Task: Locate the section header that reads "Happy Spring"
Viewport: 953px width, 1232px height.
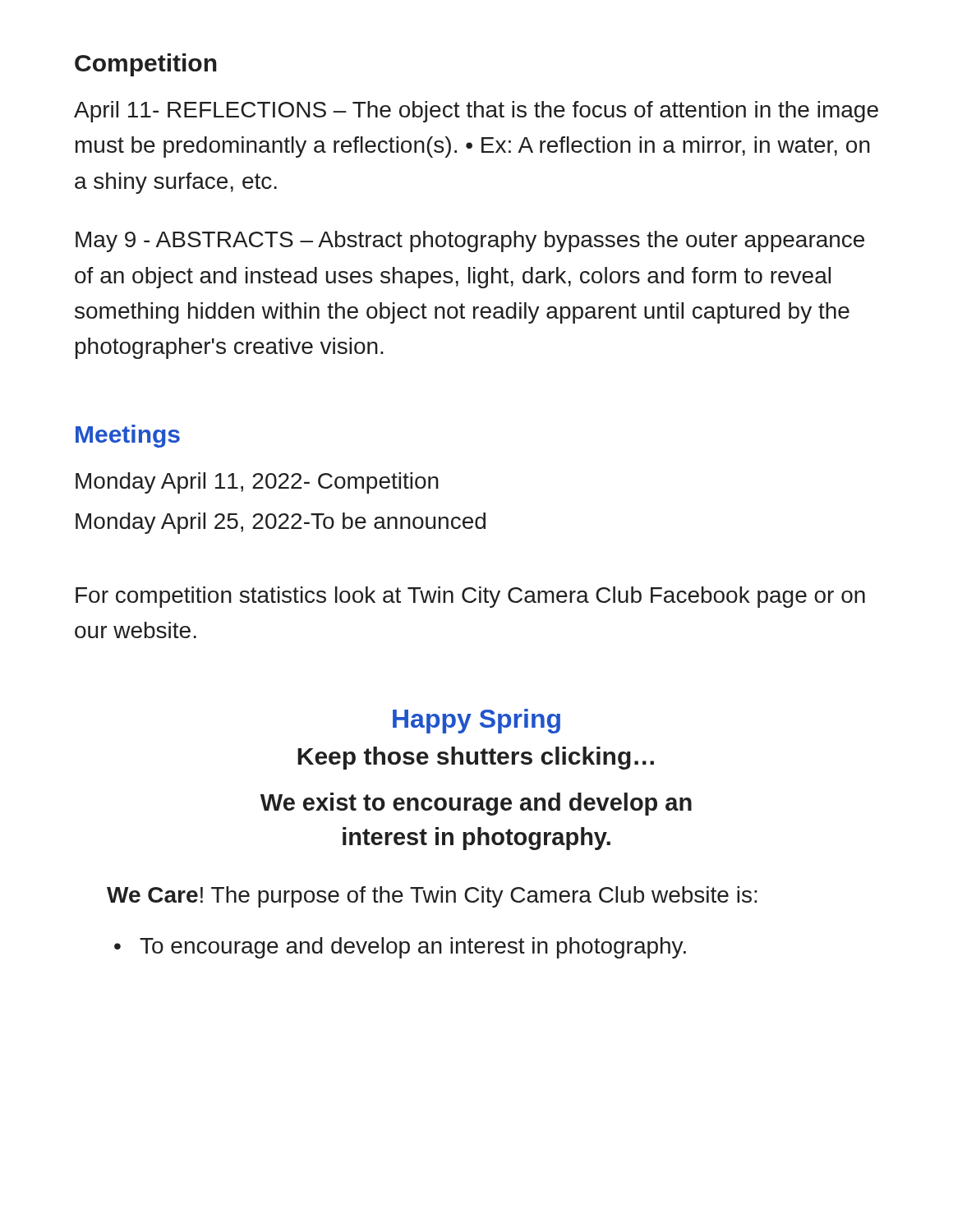Action: [476, 719]
